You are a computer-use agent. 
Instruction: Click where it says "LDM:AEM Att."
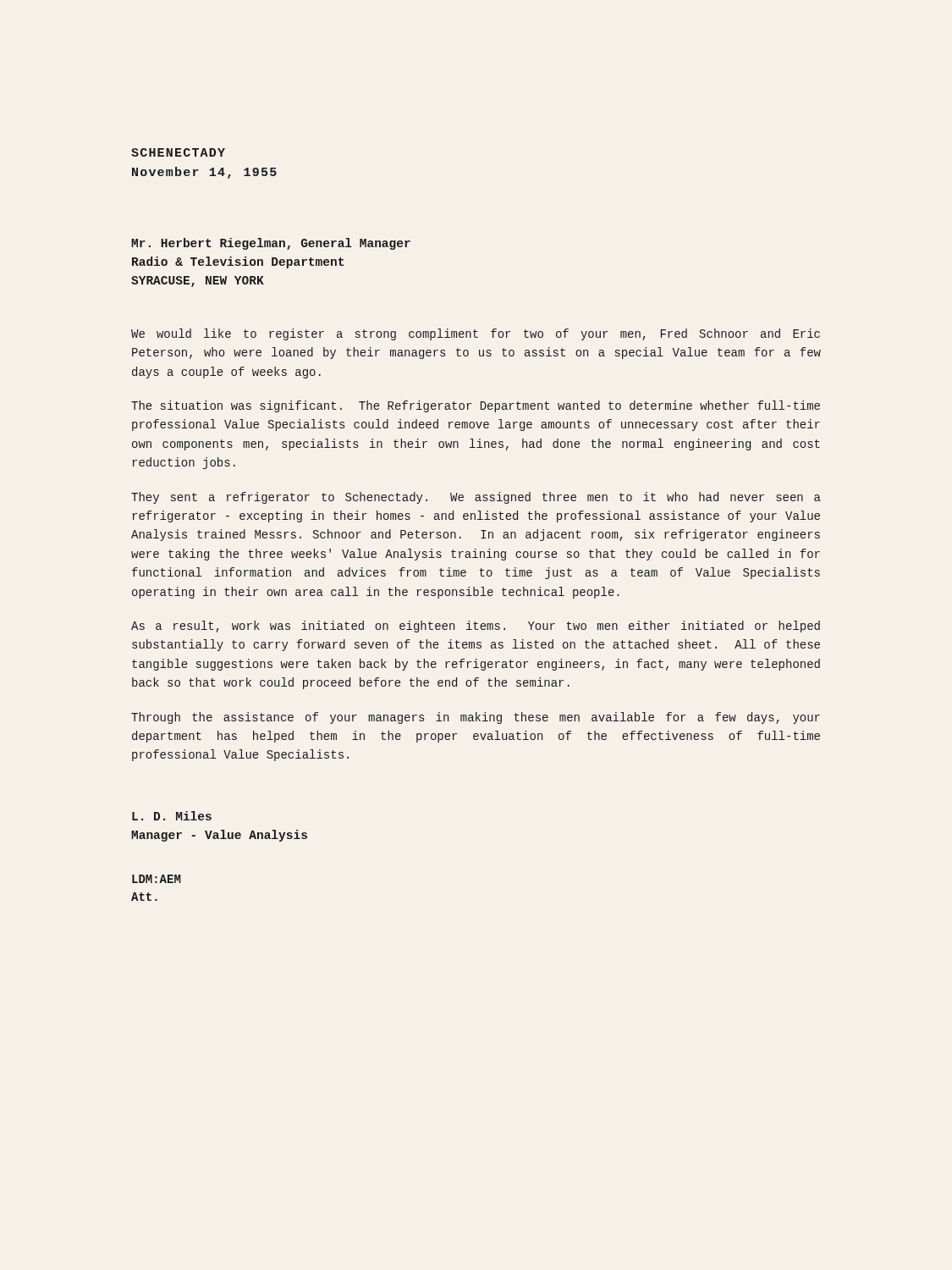[156, 879]
